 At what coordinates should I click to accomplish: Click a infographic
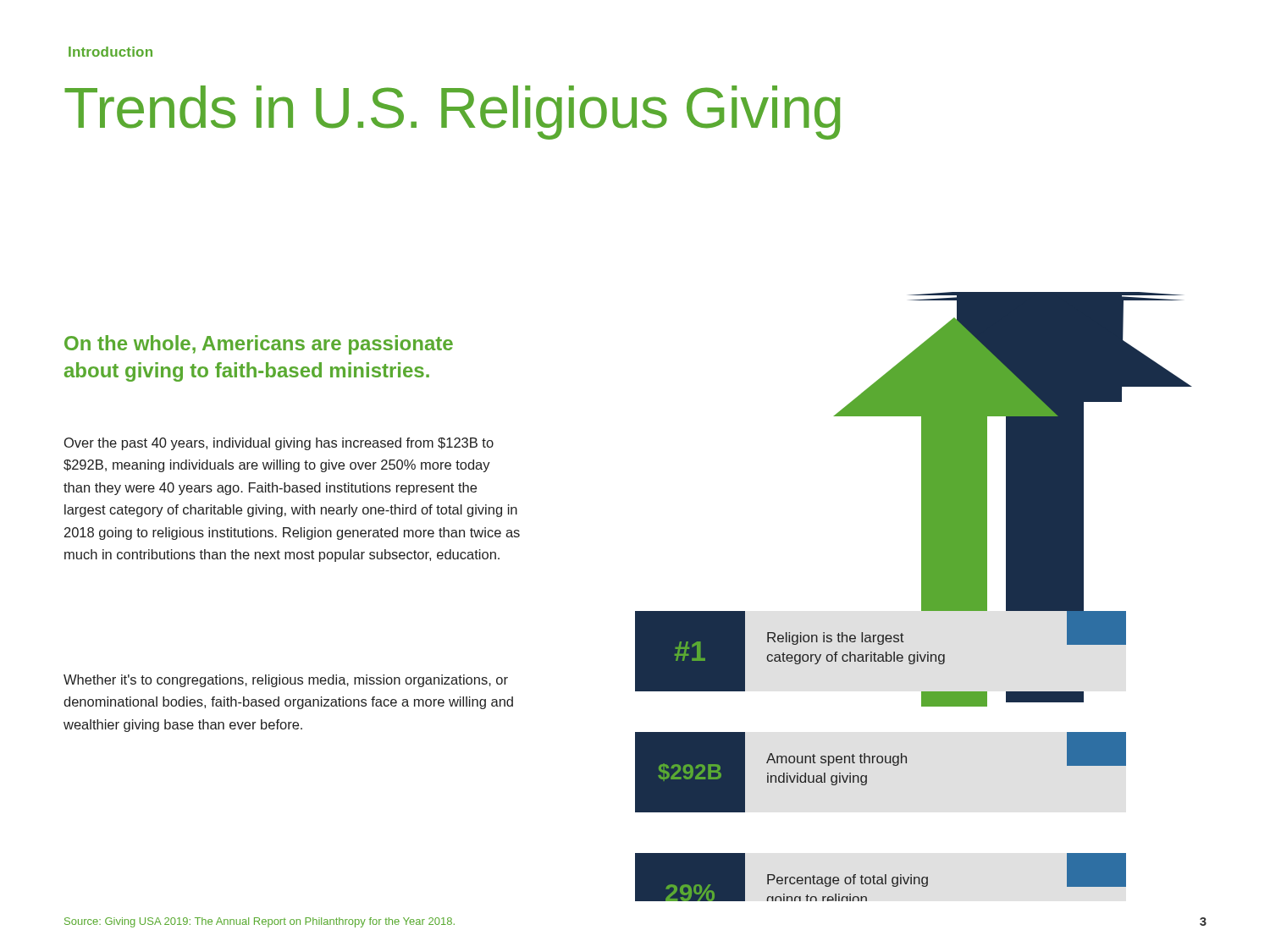click(952, 597)
